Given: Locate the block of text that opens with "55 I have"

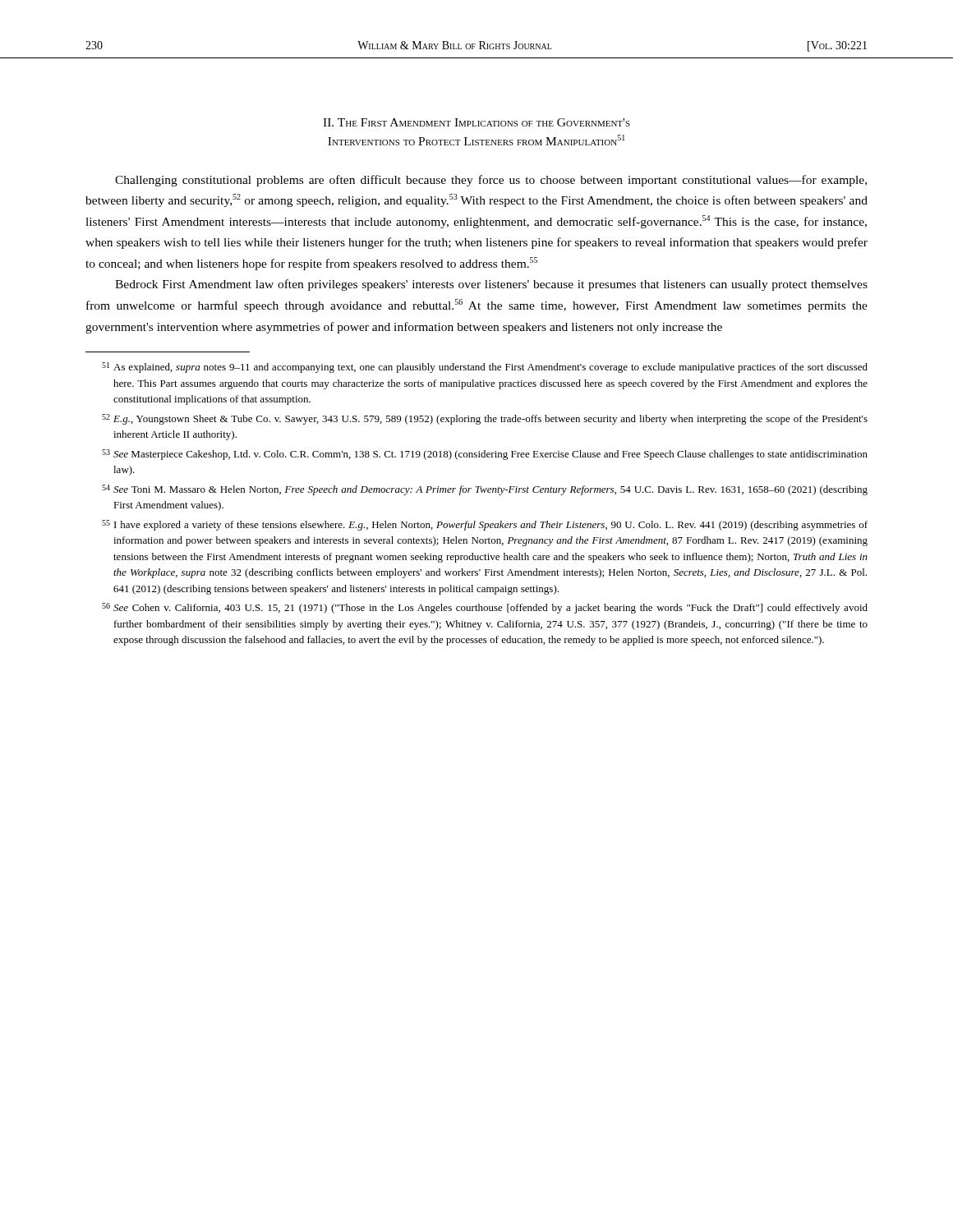Looking at the screenshot, I should pos(476,556).
